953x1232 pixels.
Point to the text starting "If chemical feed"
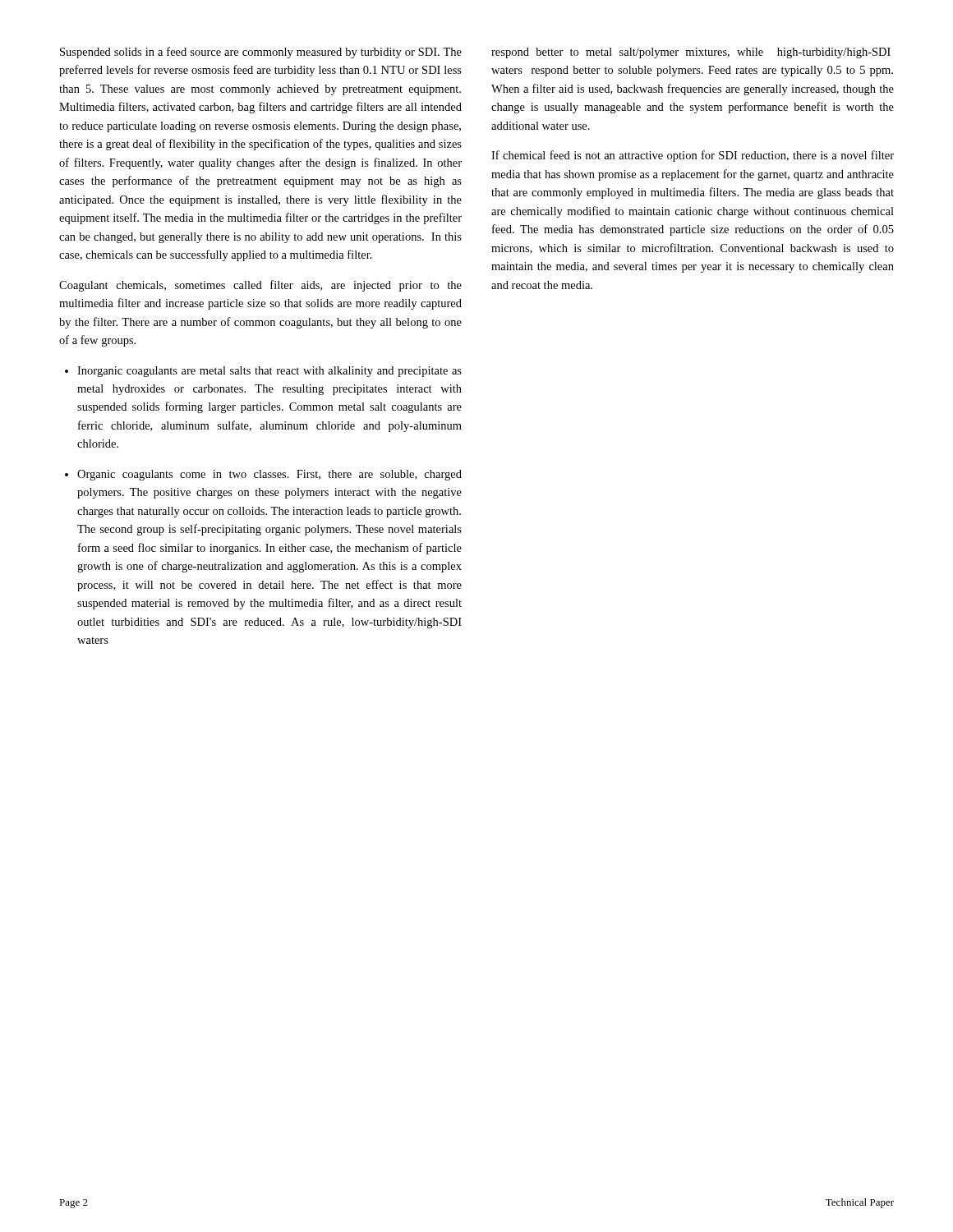click(693, 220)
